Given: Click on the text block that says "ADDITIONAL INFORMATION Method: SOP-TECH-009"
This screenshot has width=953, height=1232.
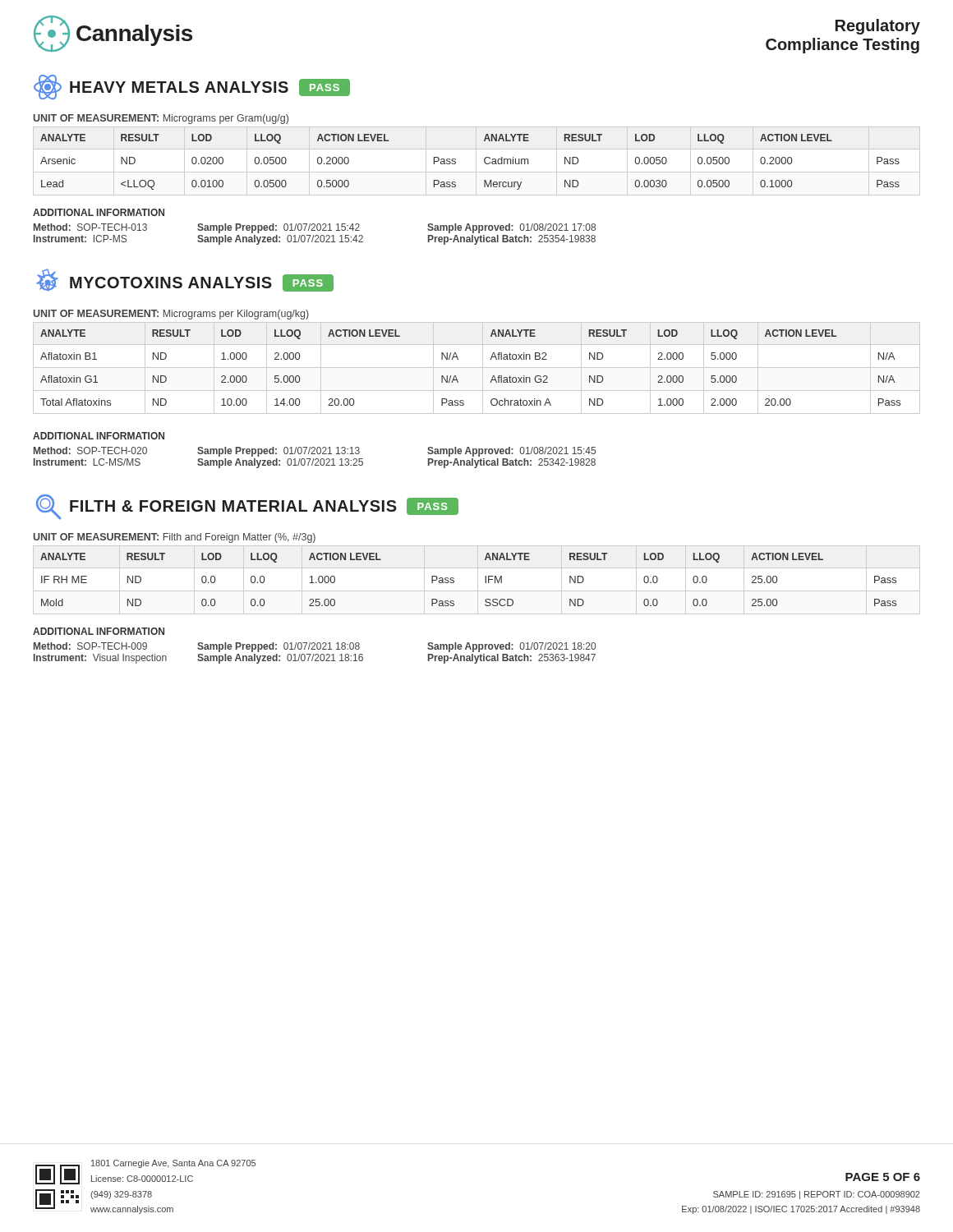Looking at the screenshot, I should click(476, 645).
